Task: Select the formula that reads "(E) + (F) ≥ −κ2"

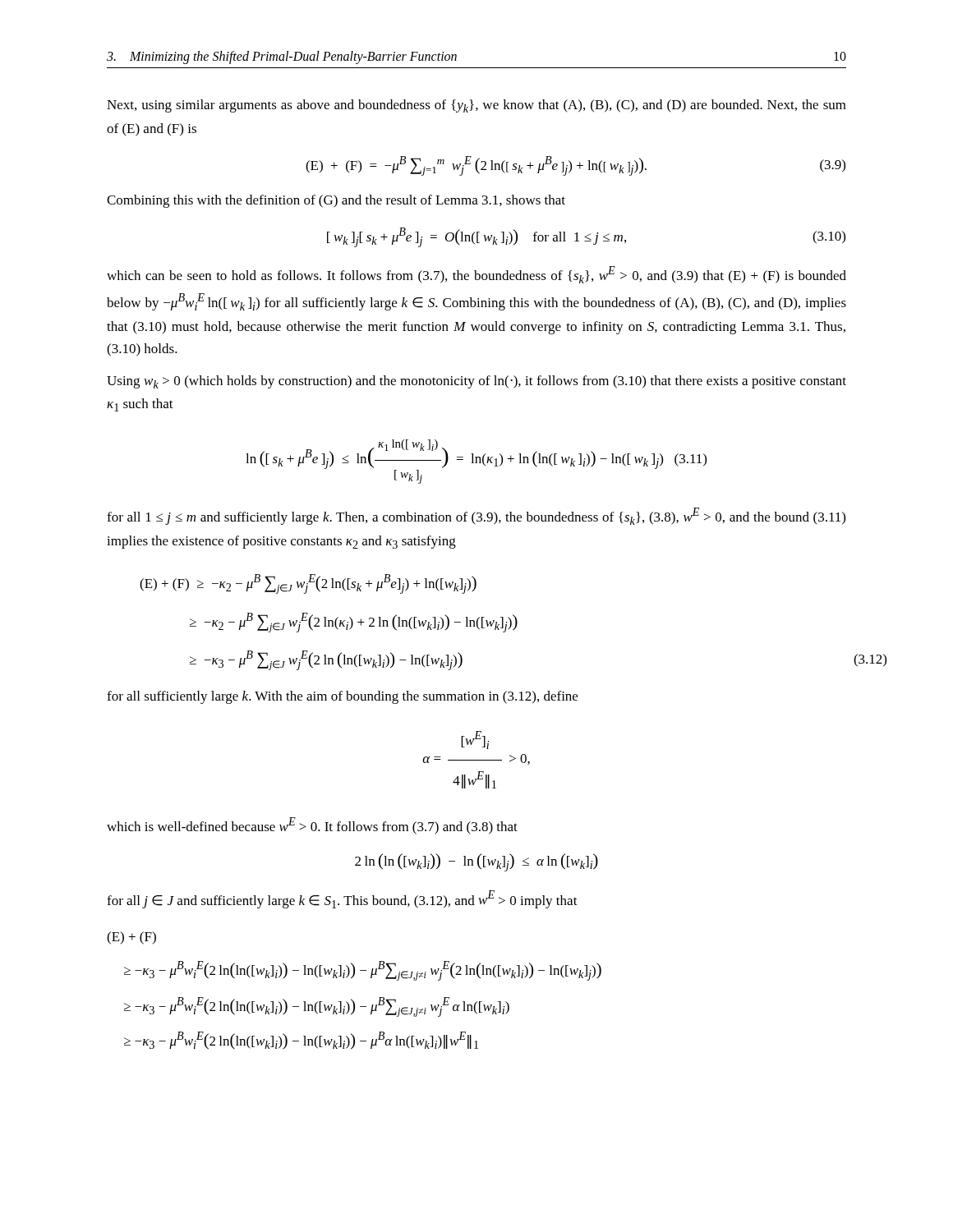Action: (493, 621)
